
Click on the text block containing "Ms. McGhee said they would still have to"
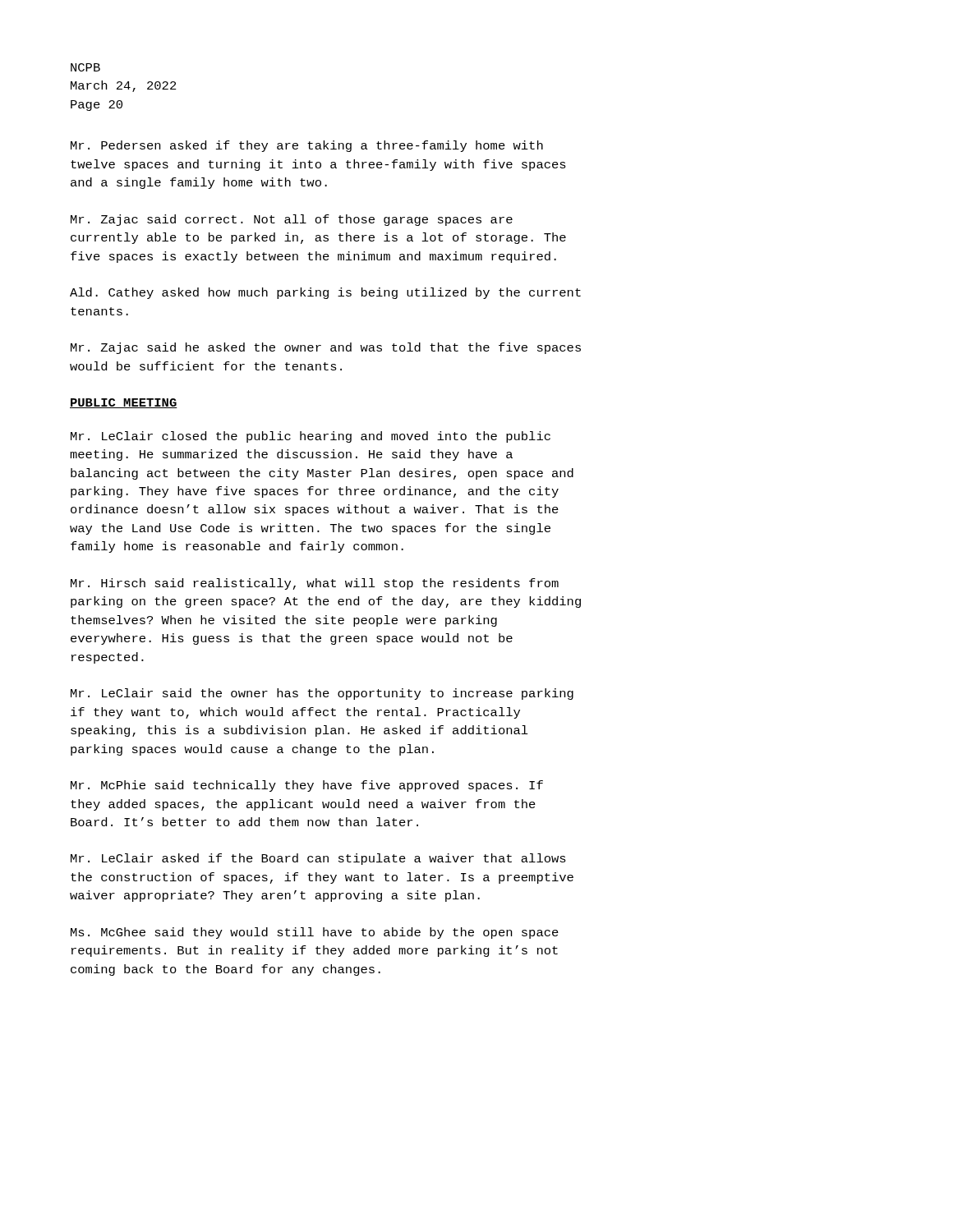314,951
